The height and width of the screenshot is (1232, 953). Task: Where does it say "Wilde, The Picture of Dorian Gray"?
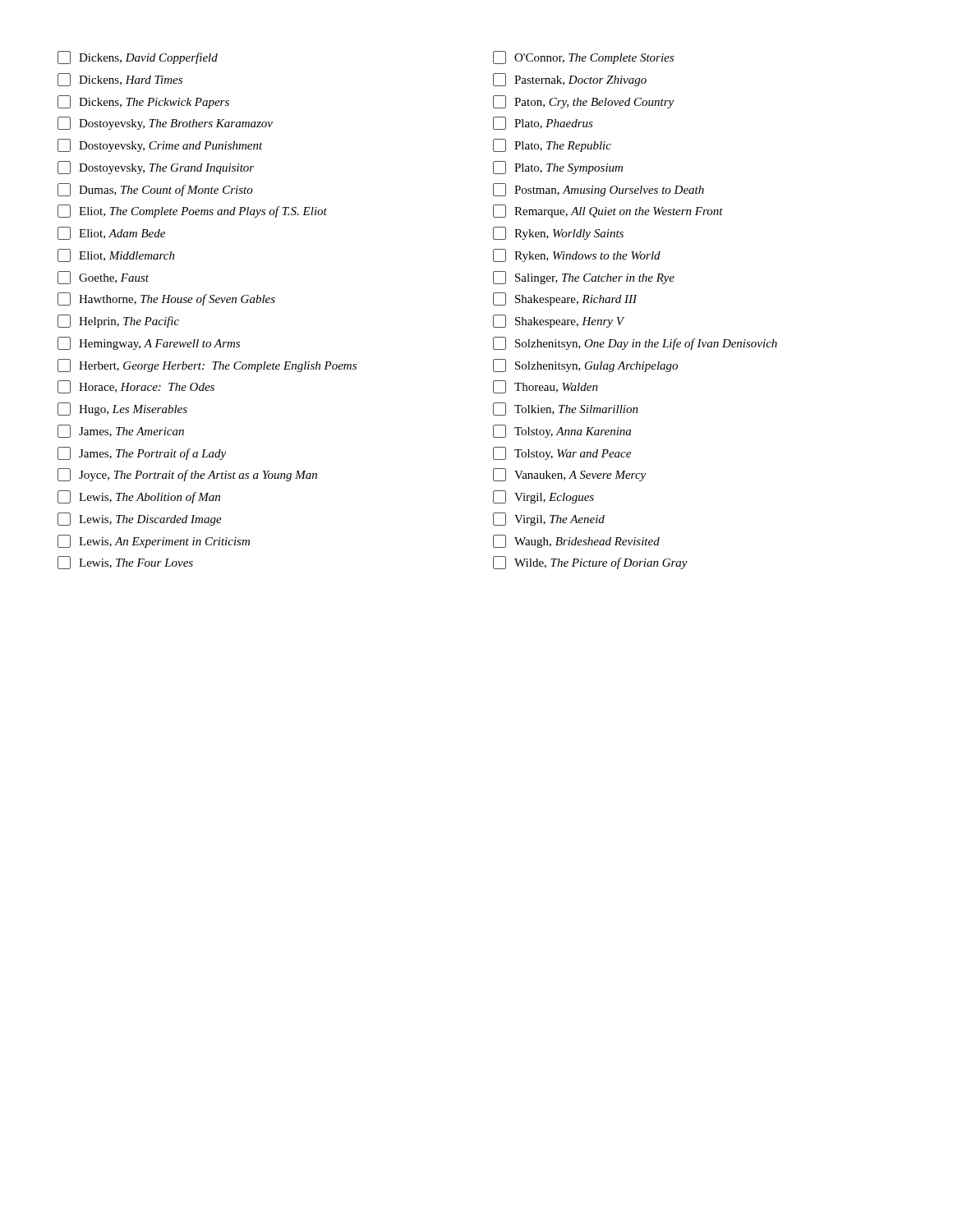(694, 564)
